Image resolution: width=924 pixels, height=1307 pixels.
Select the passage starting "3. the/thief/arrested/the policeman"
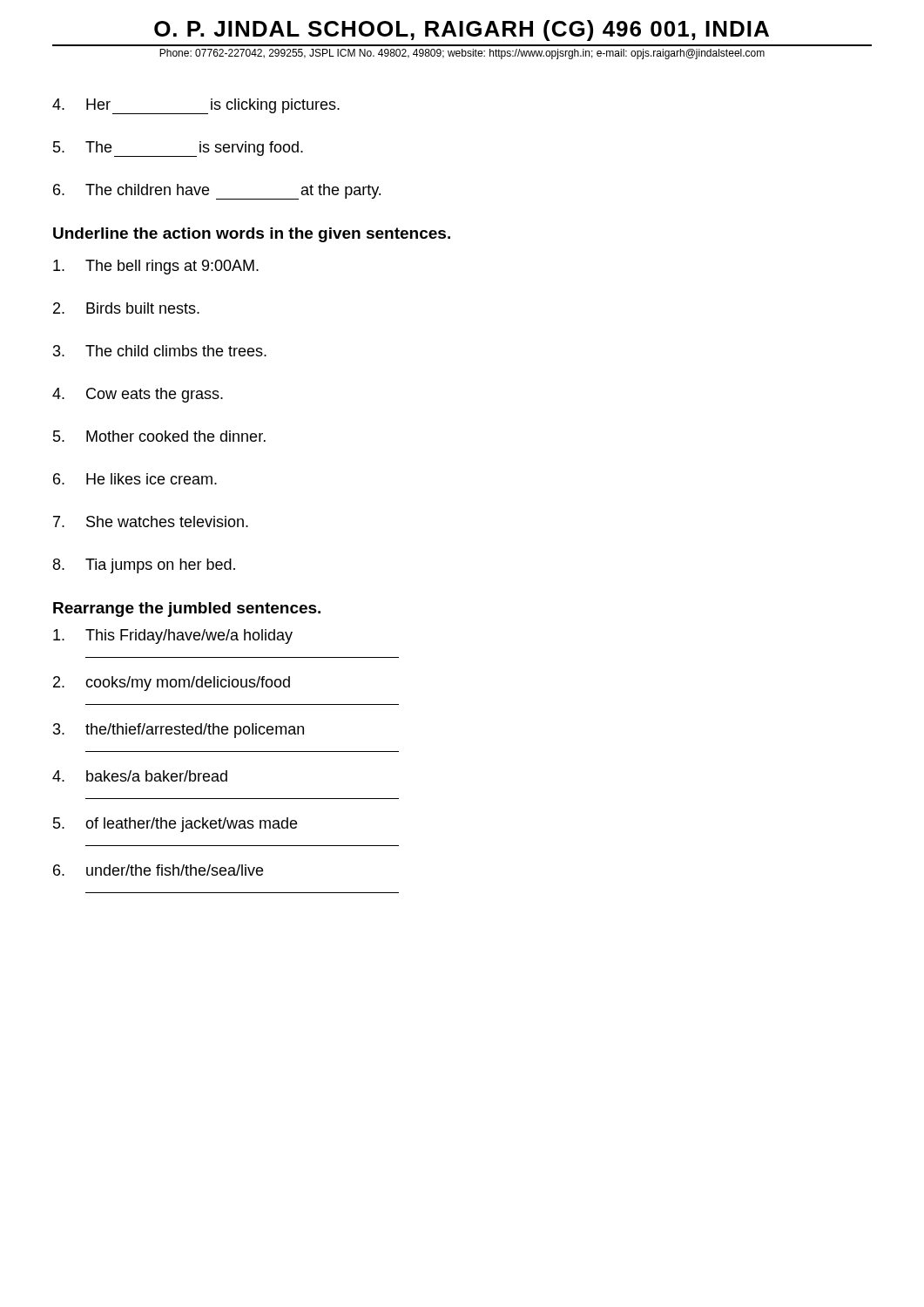179,730
